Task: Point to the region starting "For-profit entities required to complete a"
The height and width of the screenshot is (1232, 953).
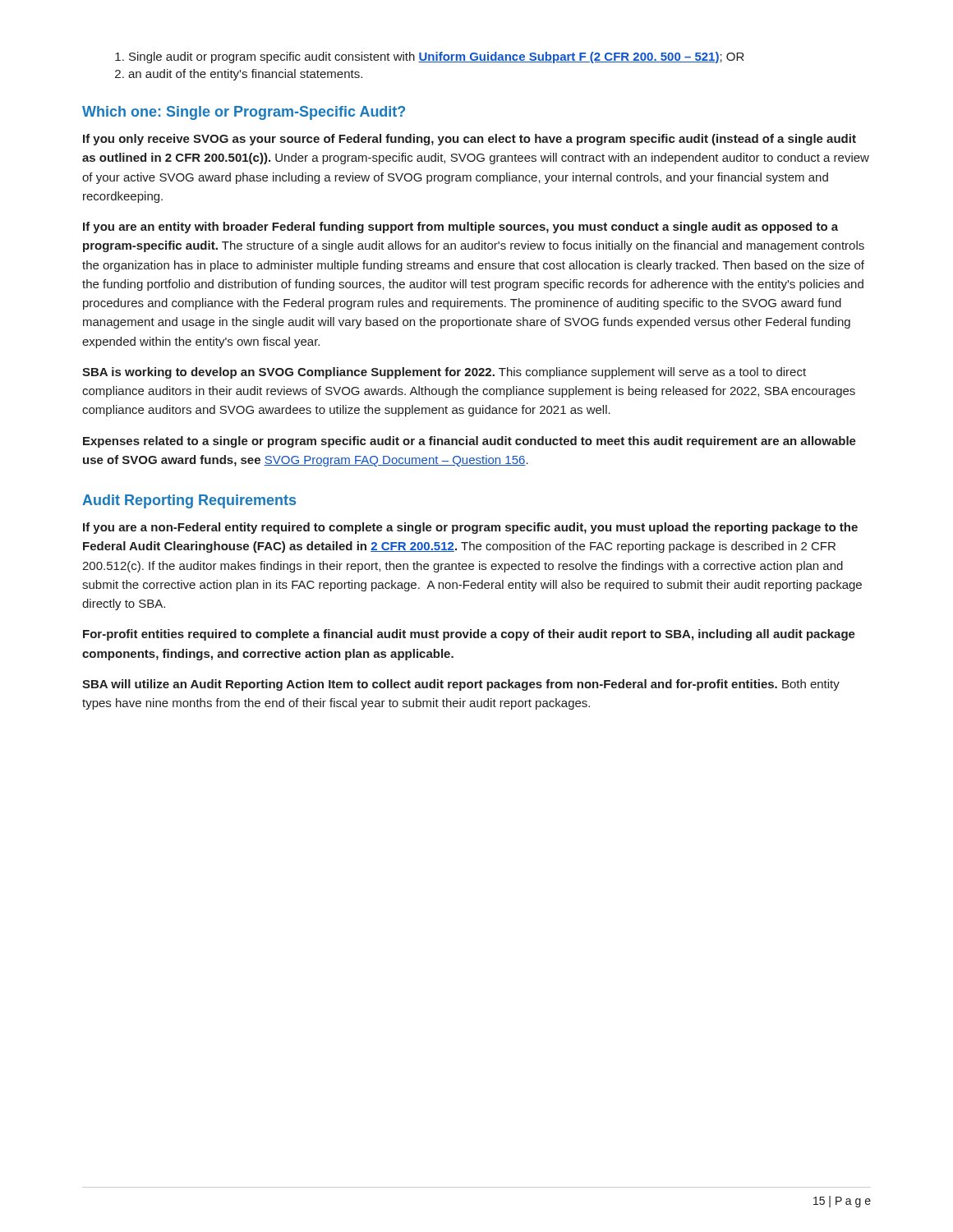Action: pos(476,643)
